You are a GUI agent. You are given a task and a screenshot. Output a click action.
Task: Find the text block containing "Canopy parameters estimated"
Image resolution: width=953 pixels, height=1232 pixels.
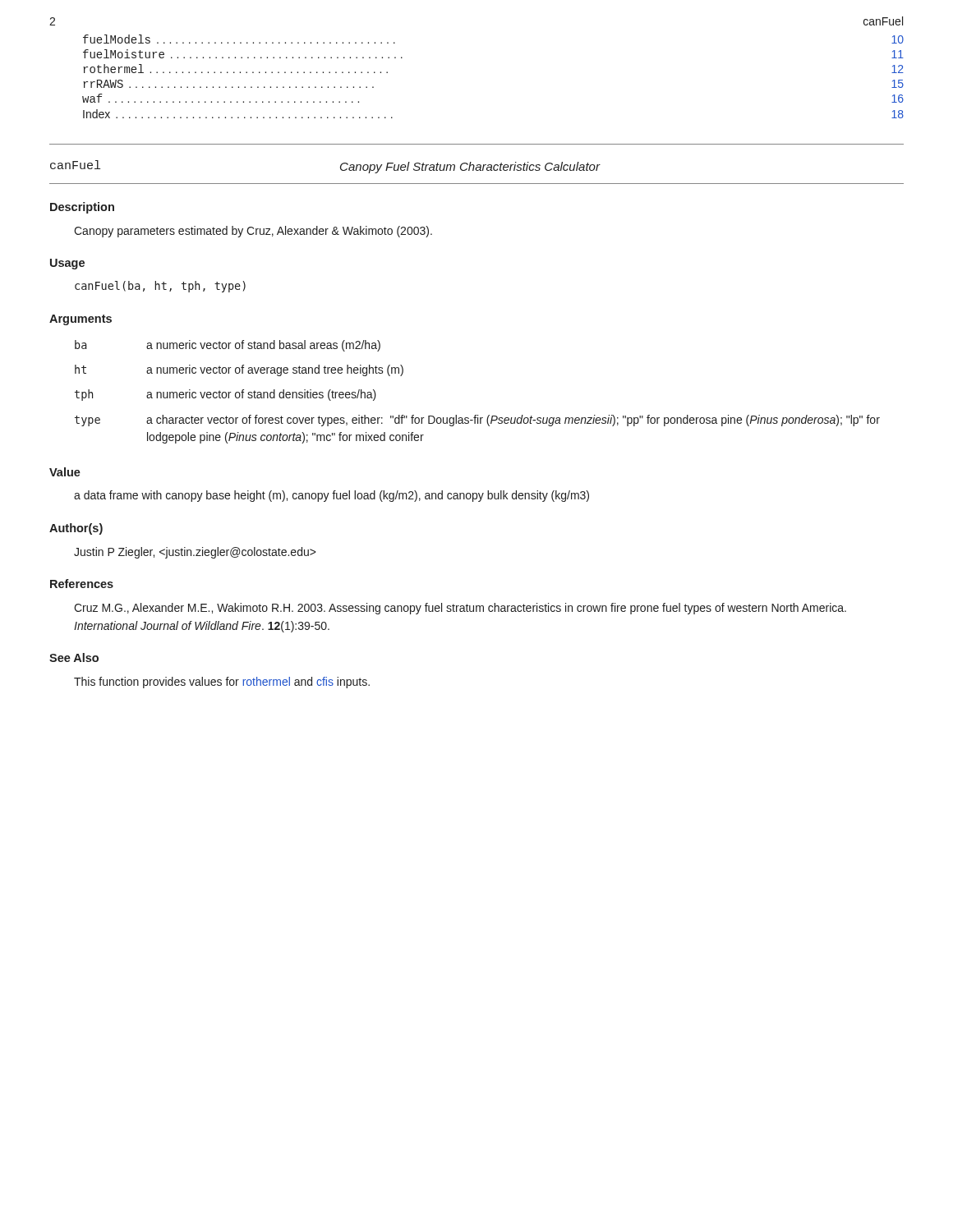click(253, 231)
